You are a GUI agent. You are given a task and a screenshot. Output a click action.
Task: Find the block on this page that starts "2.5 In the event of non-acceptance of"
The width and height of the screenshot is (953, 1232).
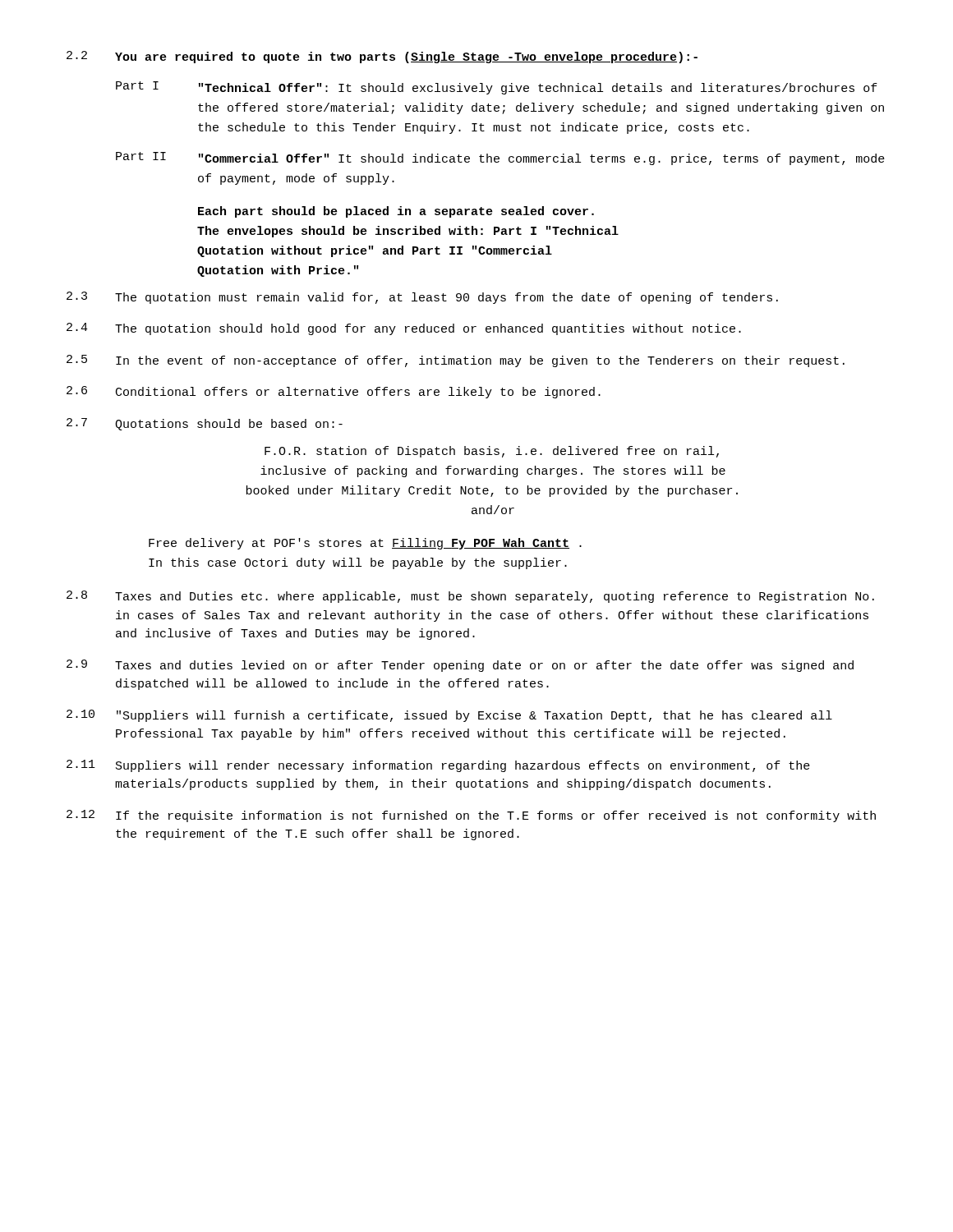[476, 362]
